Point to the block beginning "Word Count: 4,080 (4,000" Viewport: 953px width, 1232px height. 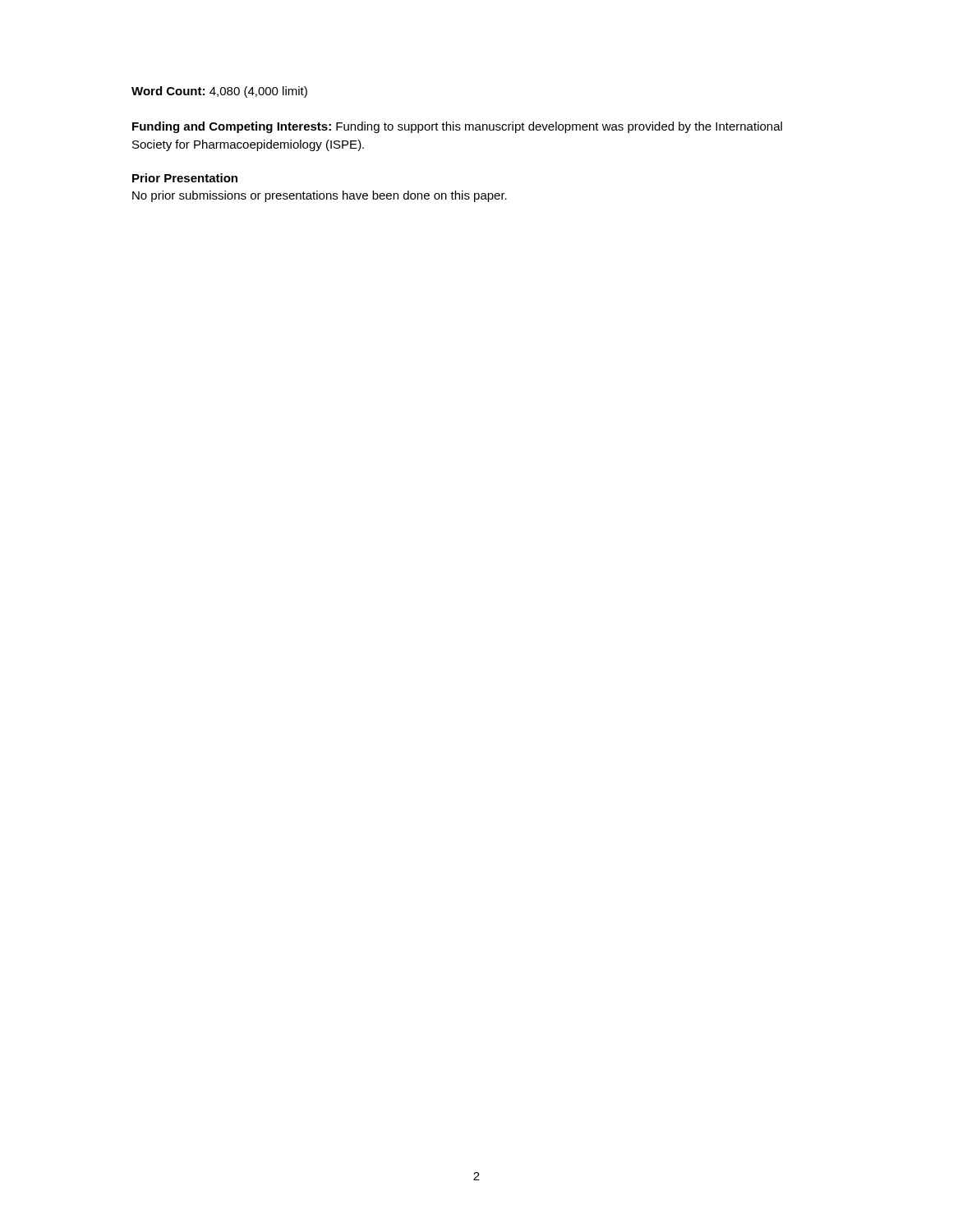[x=220, y=91]
